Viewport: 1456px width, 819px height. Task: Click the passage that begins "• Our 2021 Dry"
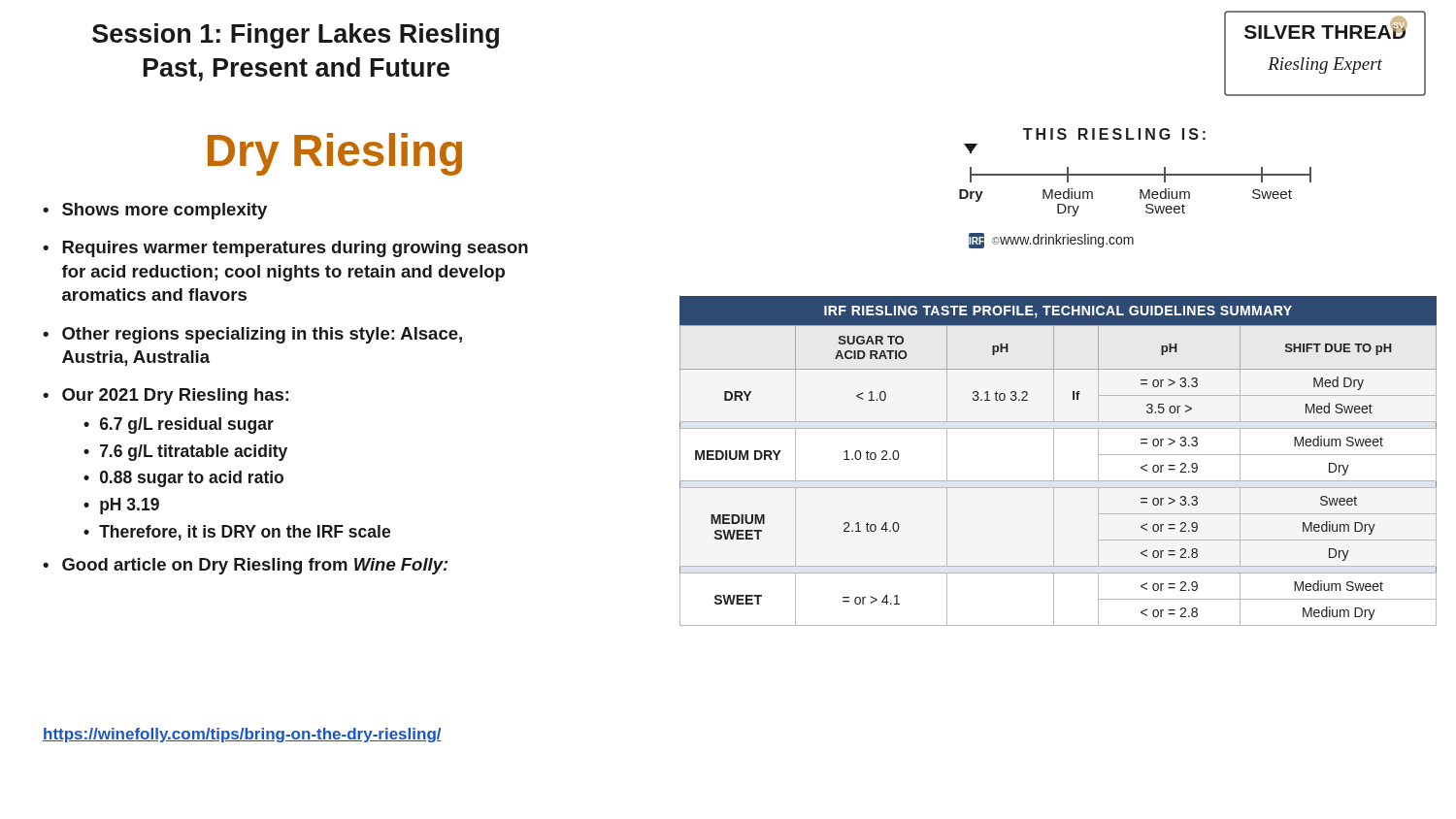click(x=166, y=396)
